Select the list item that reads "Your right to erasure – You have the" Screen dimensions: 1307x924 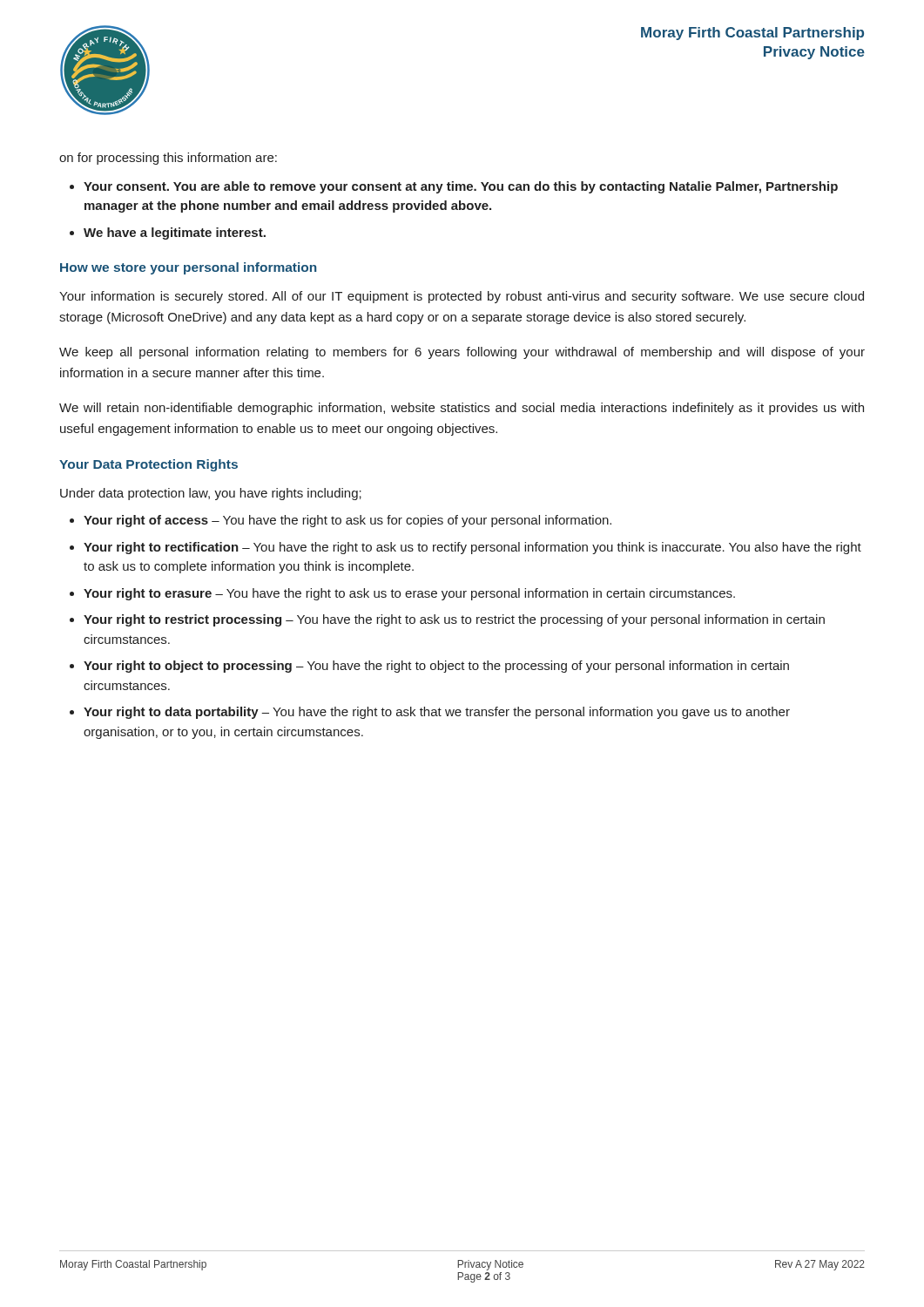coord(410,593)
